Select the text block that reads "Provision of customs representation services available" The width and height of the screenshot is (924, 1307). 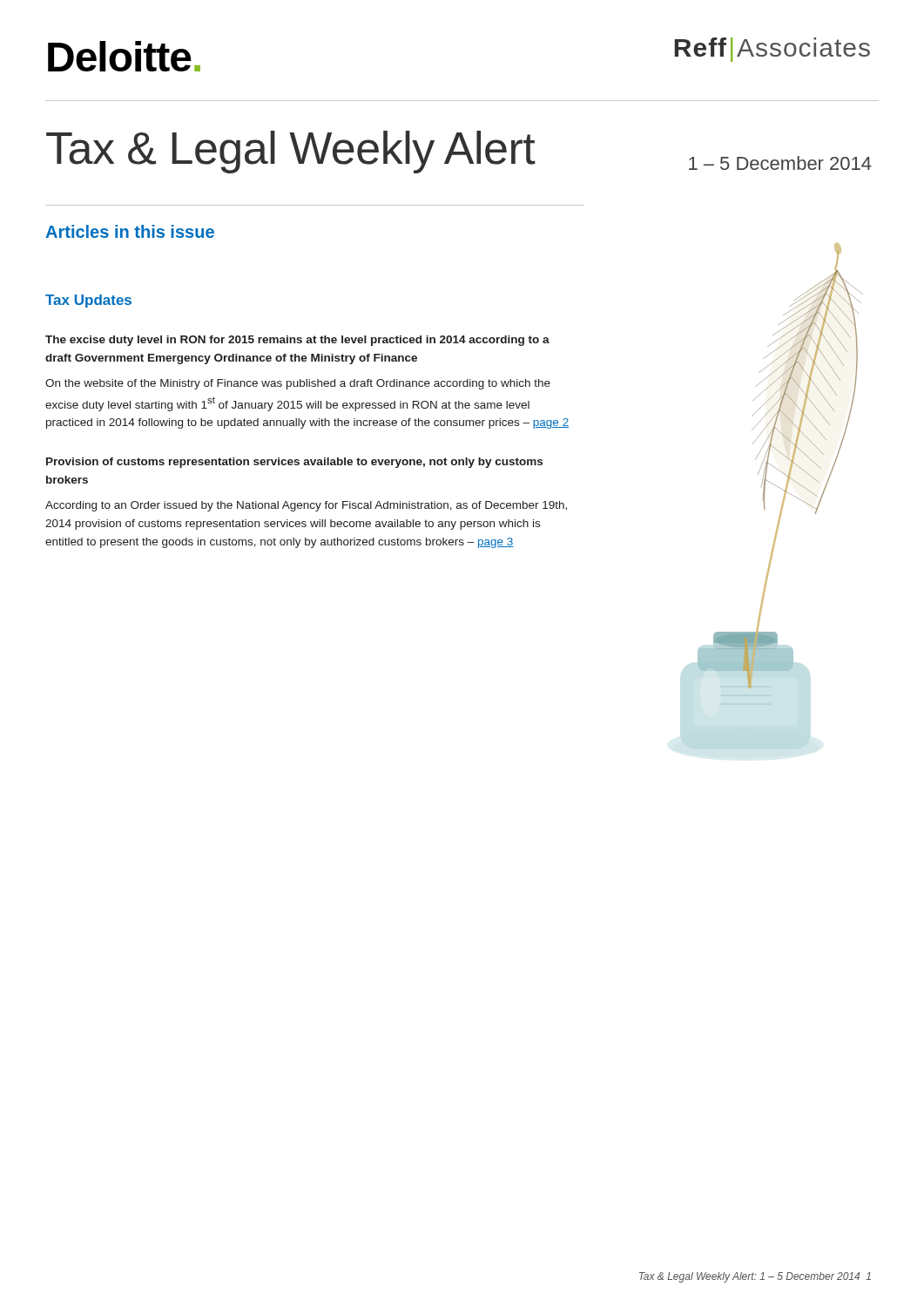310,502
